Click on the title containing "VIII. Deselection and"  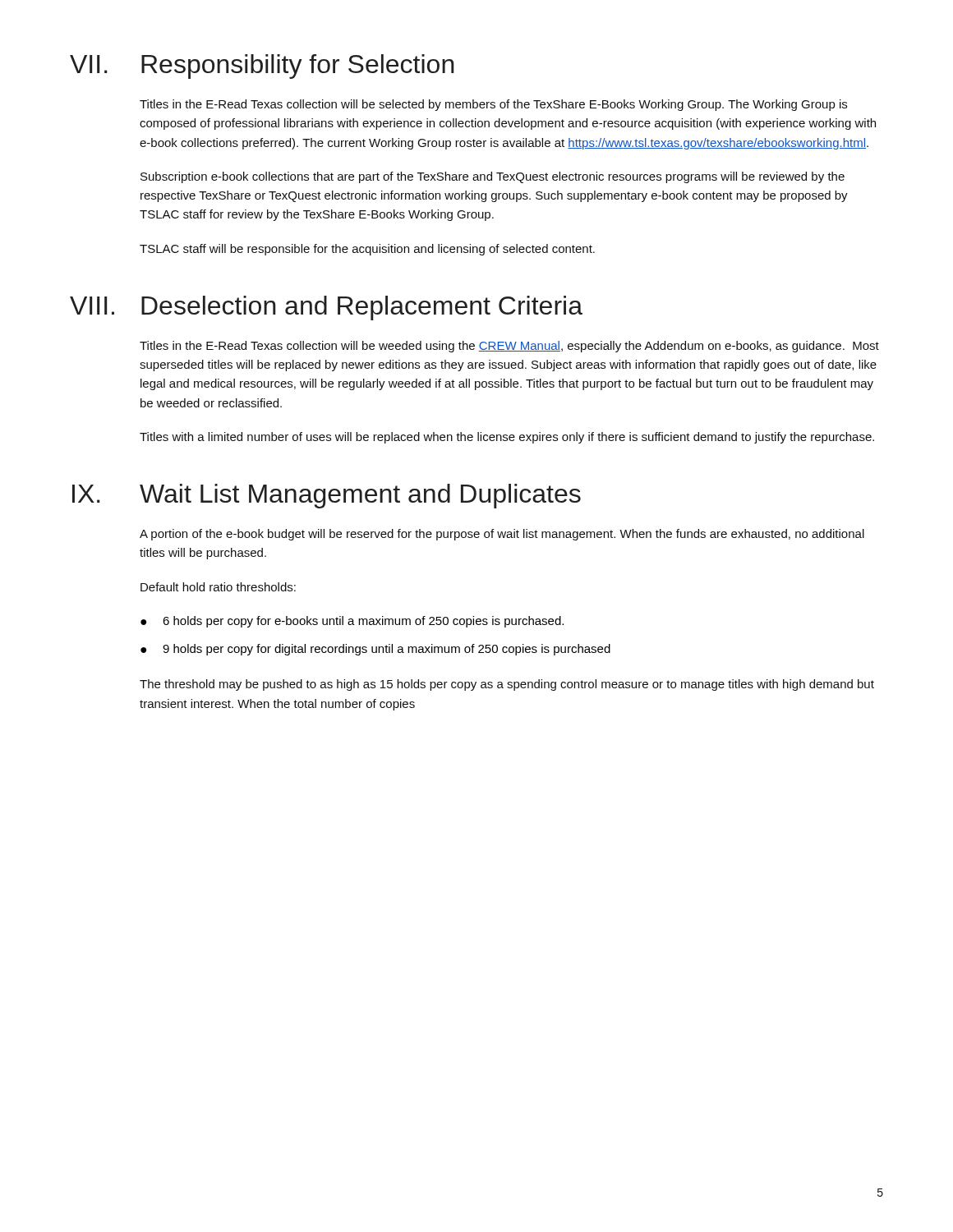[x=326, y=306]
